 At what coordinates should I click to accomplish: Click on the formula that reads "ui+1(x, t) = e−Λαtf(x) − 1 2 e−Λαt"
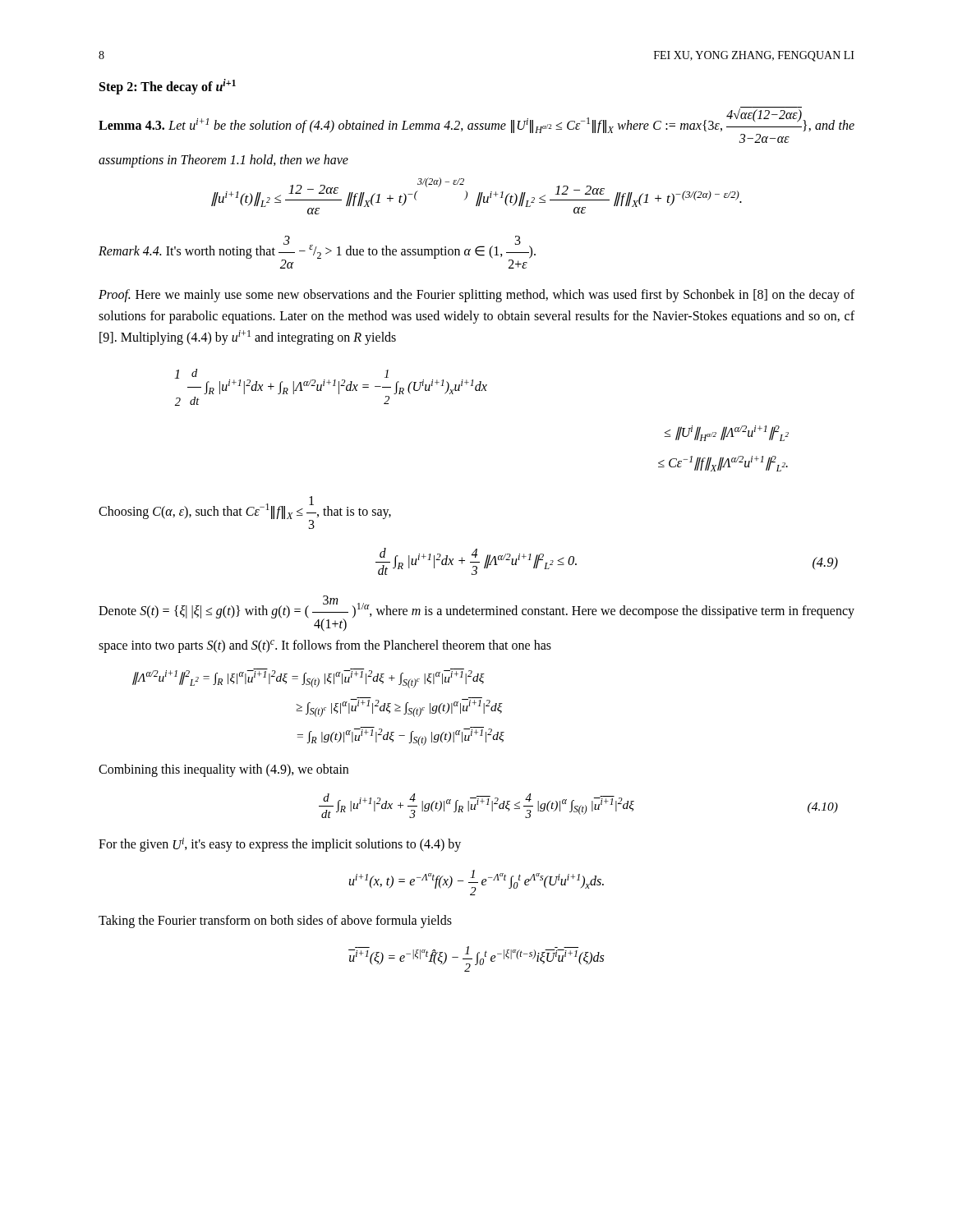476,883
